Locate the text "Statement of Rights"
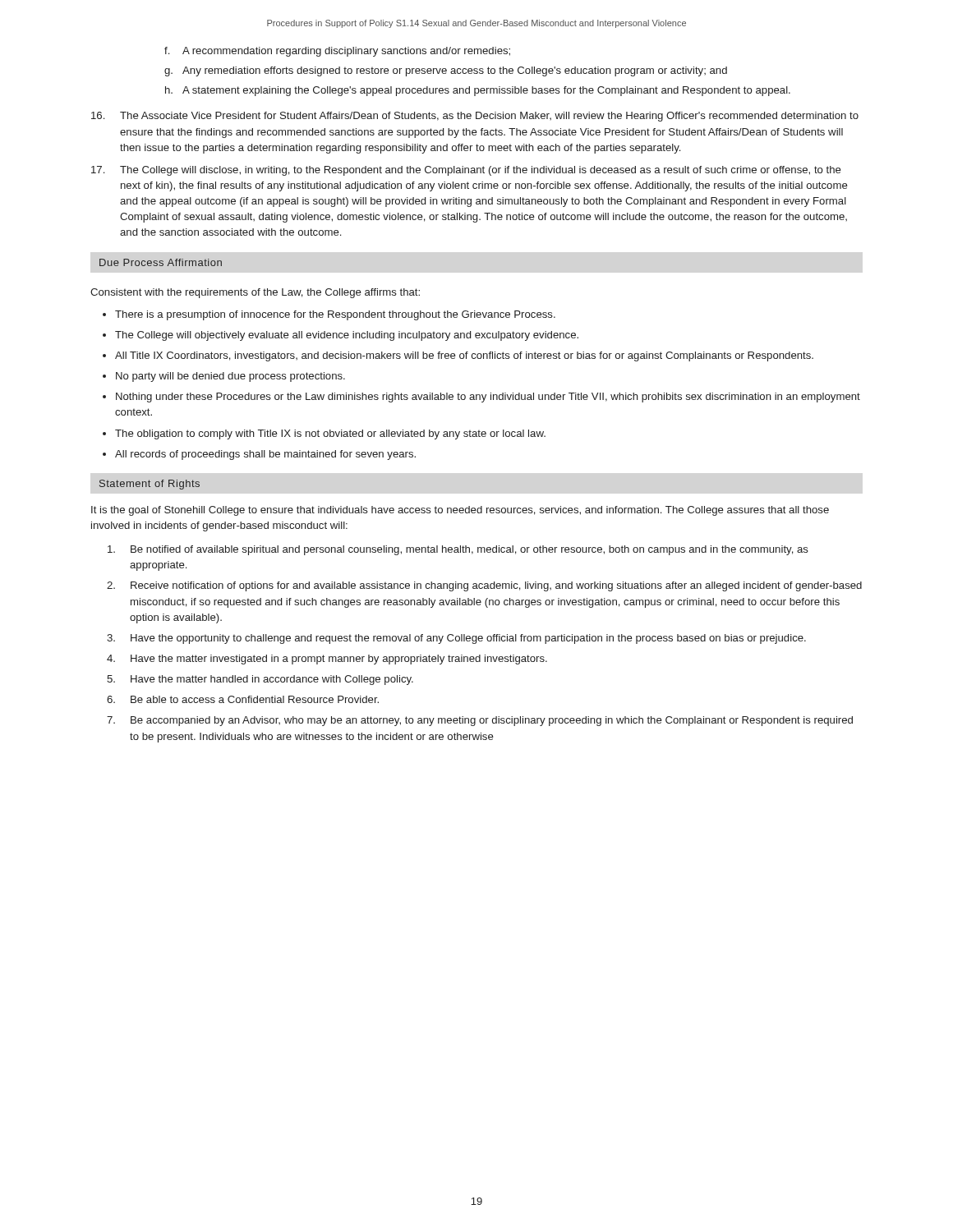953x1232 pixels. 150,483
